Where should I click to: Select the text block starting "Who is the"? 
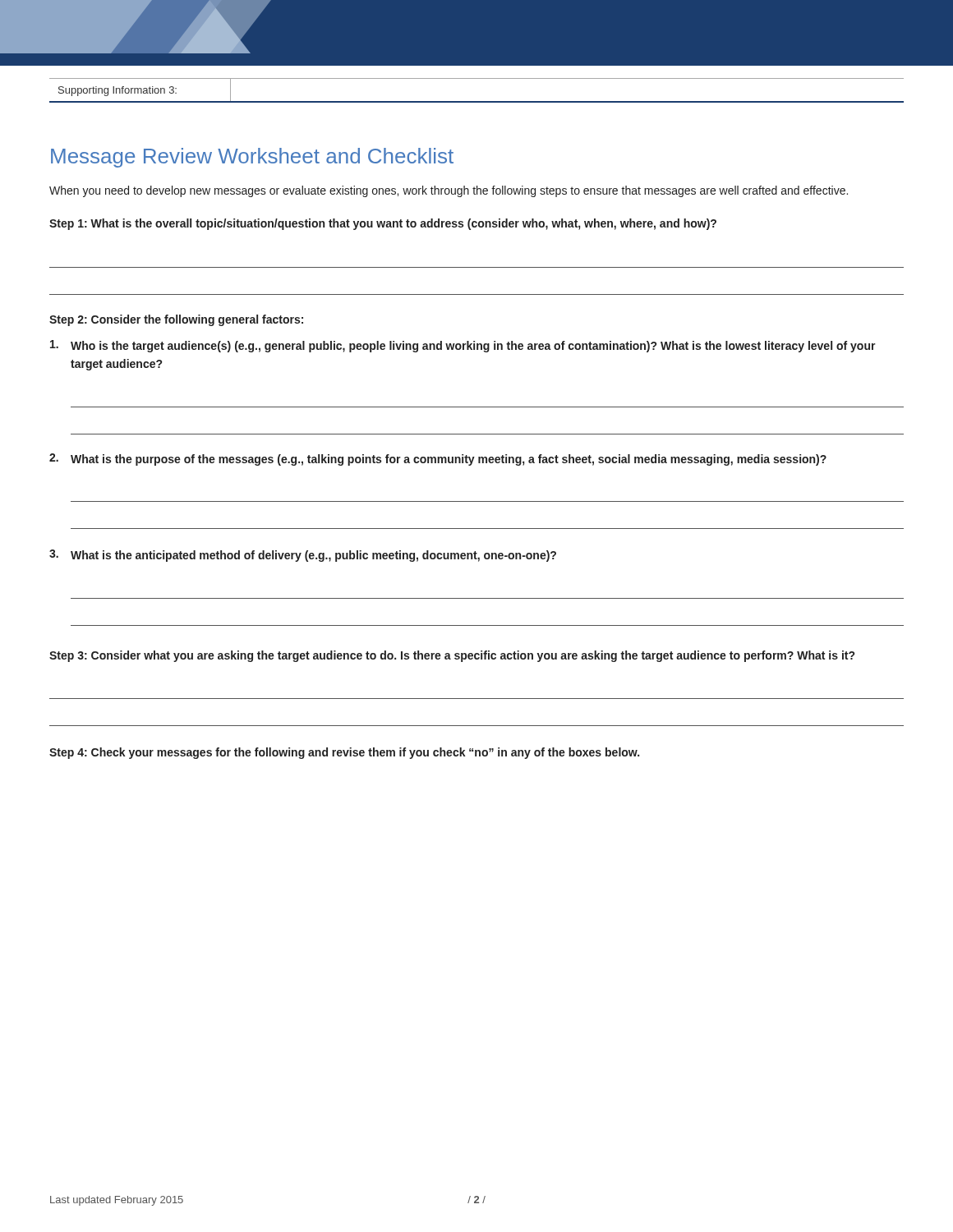tap(476, 356)
